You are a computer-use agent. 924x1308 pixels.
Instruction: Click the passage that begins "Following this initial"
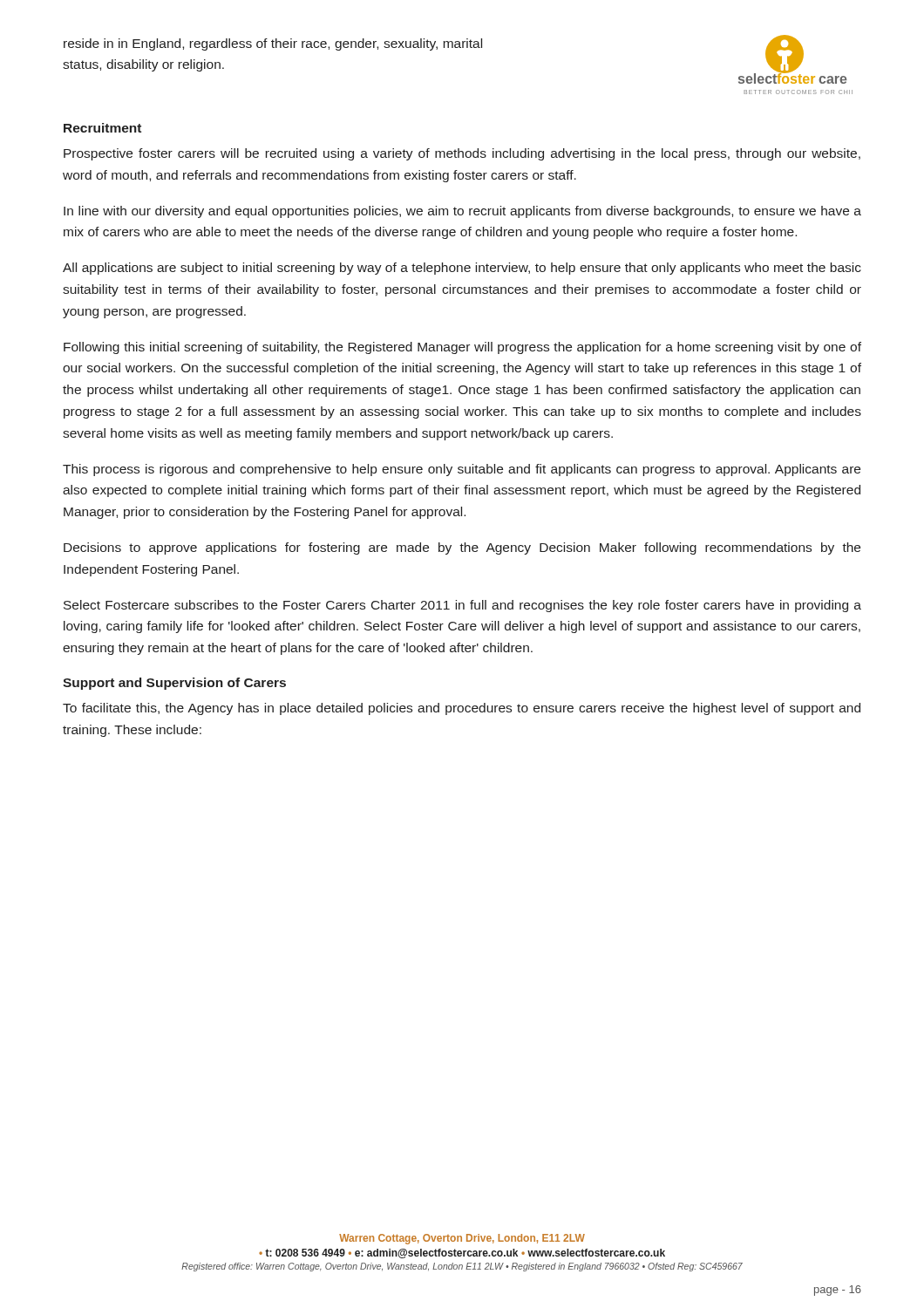(x=462, y=390)
